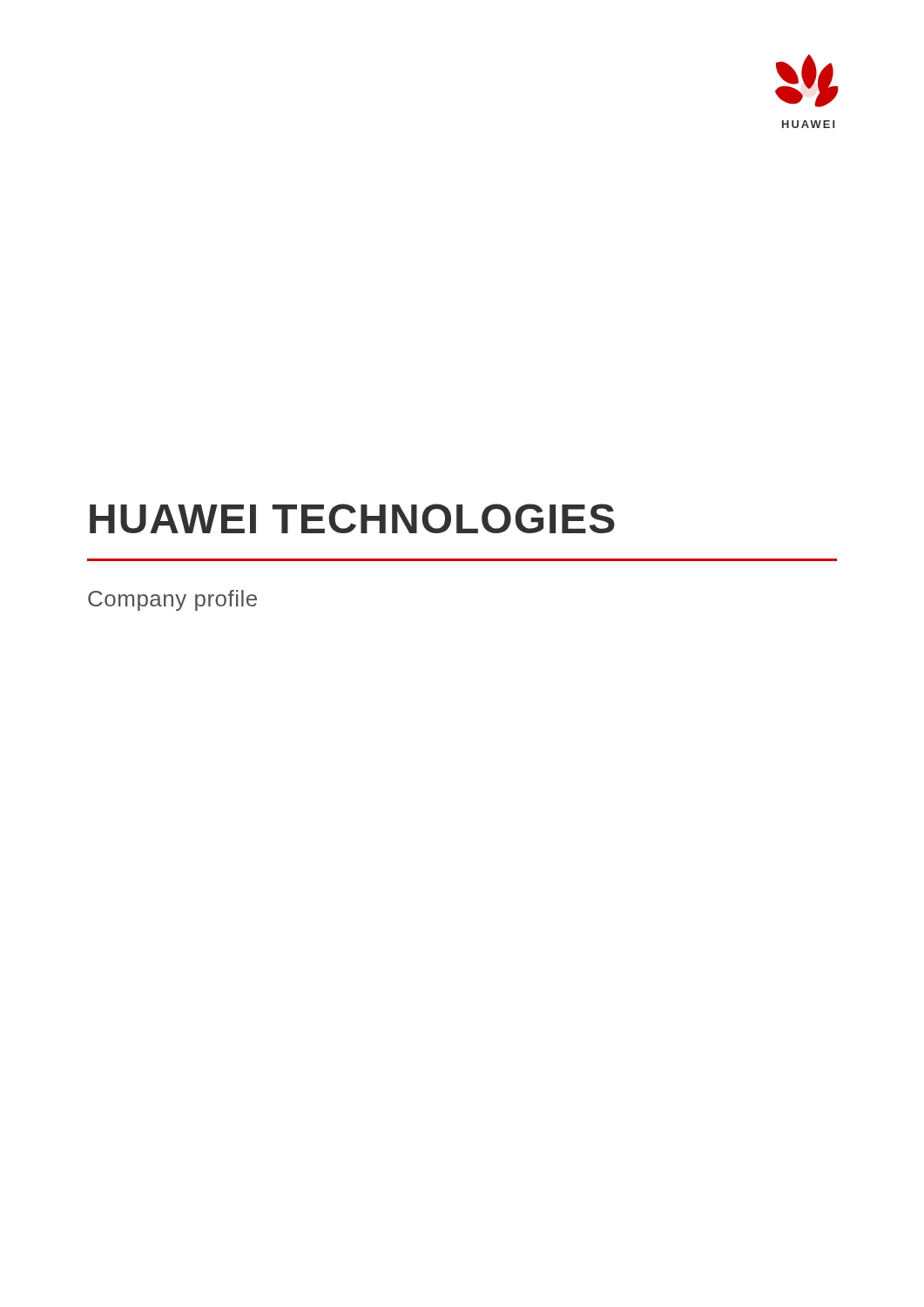Find the logo

[809, 93]
